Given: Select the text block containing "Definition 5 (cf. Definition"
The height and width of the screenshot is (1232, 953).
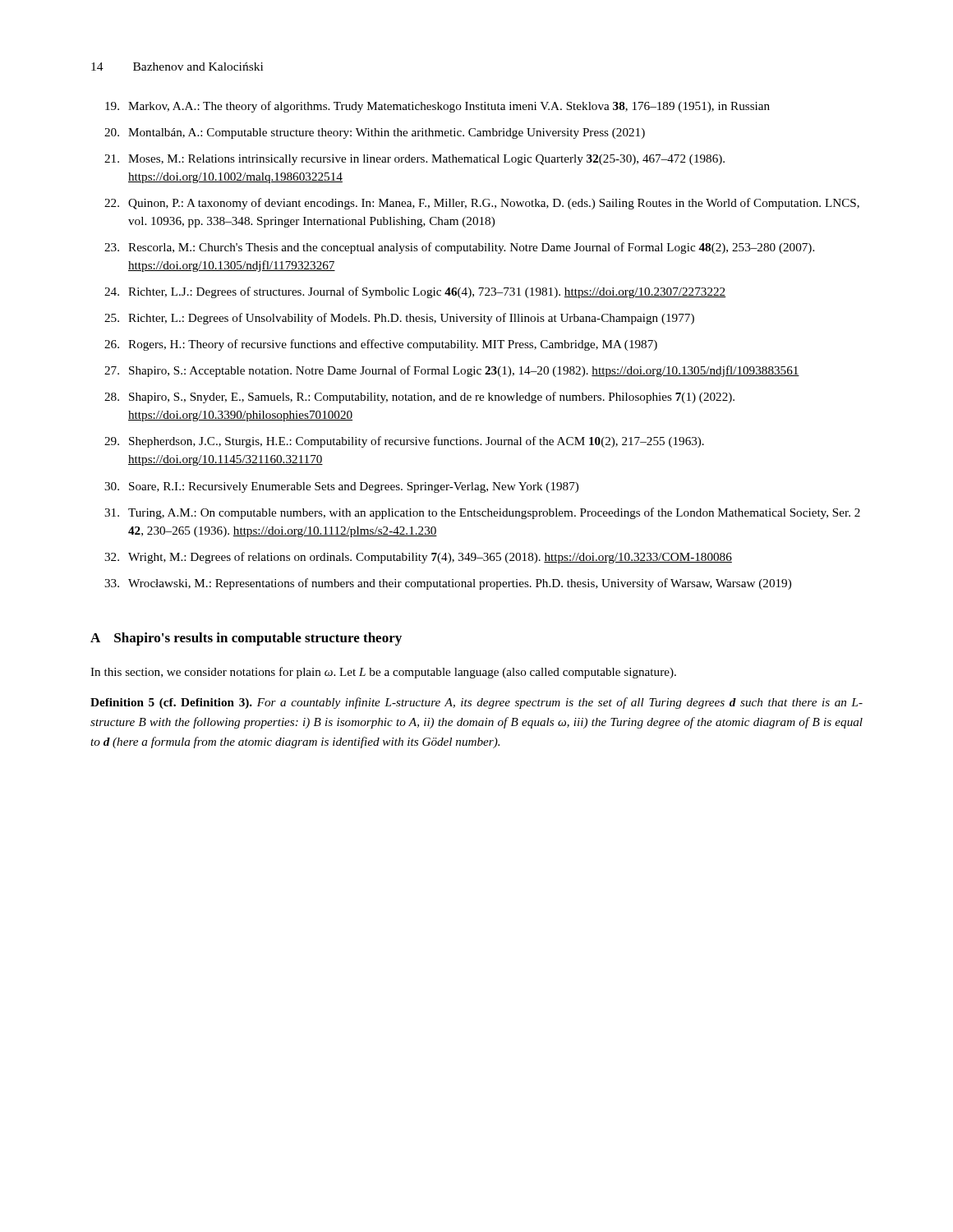Looking at the screenshot, I should pyautogui.click(x=476, y=722).
